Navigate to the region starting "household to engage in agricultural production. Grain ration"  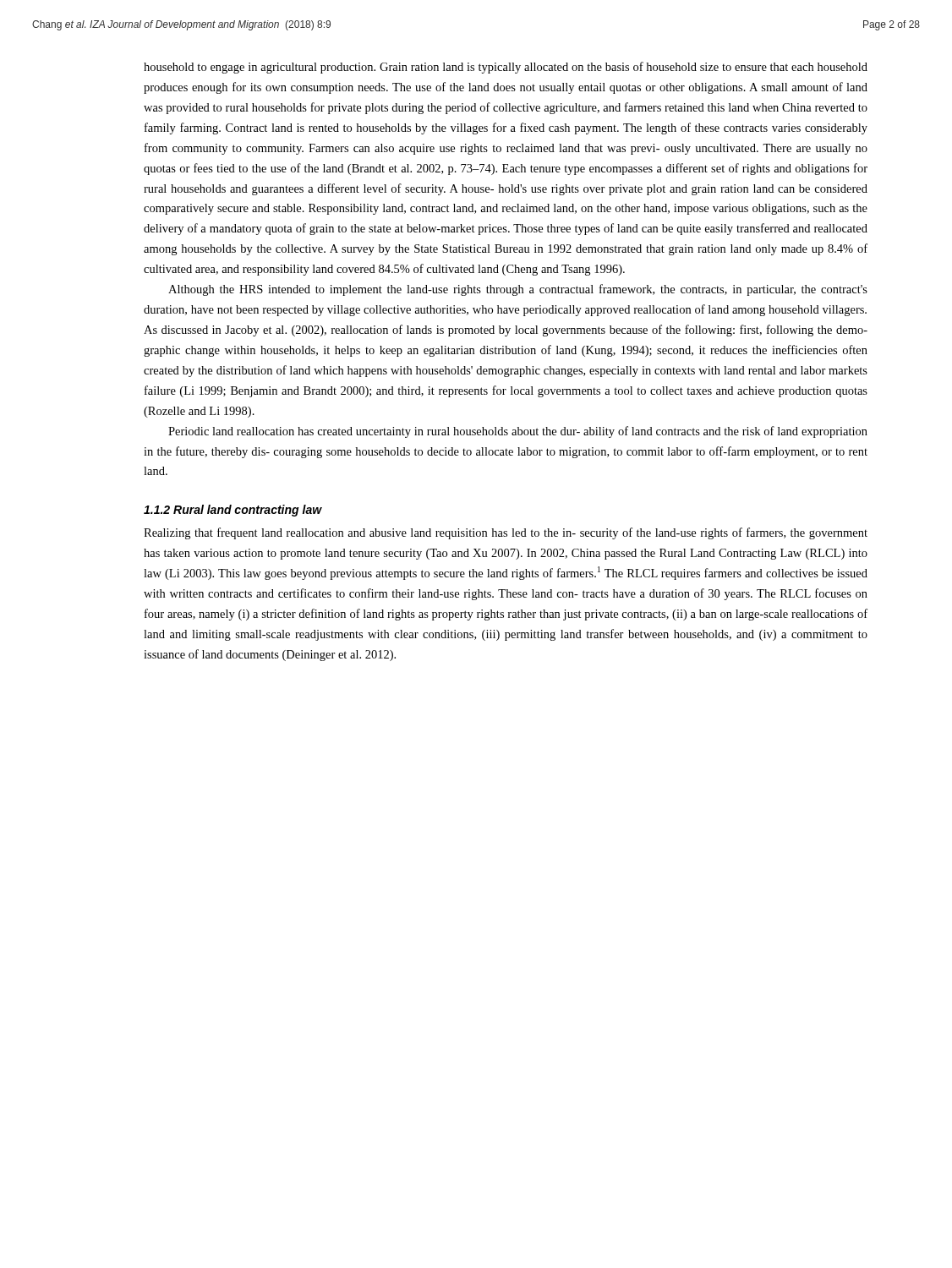(x=506, y=169)
